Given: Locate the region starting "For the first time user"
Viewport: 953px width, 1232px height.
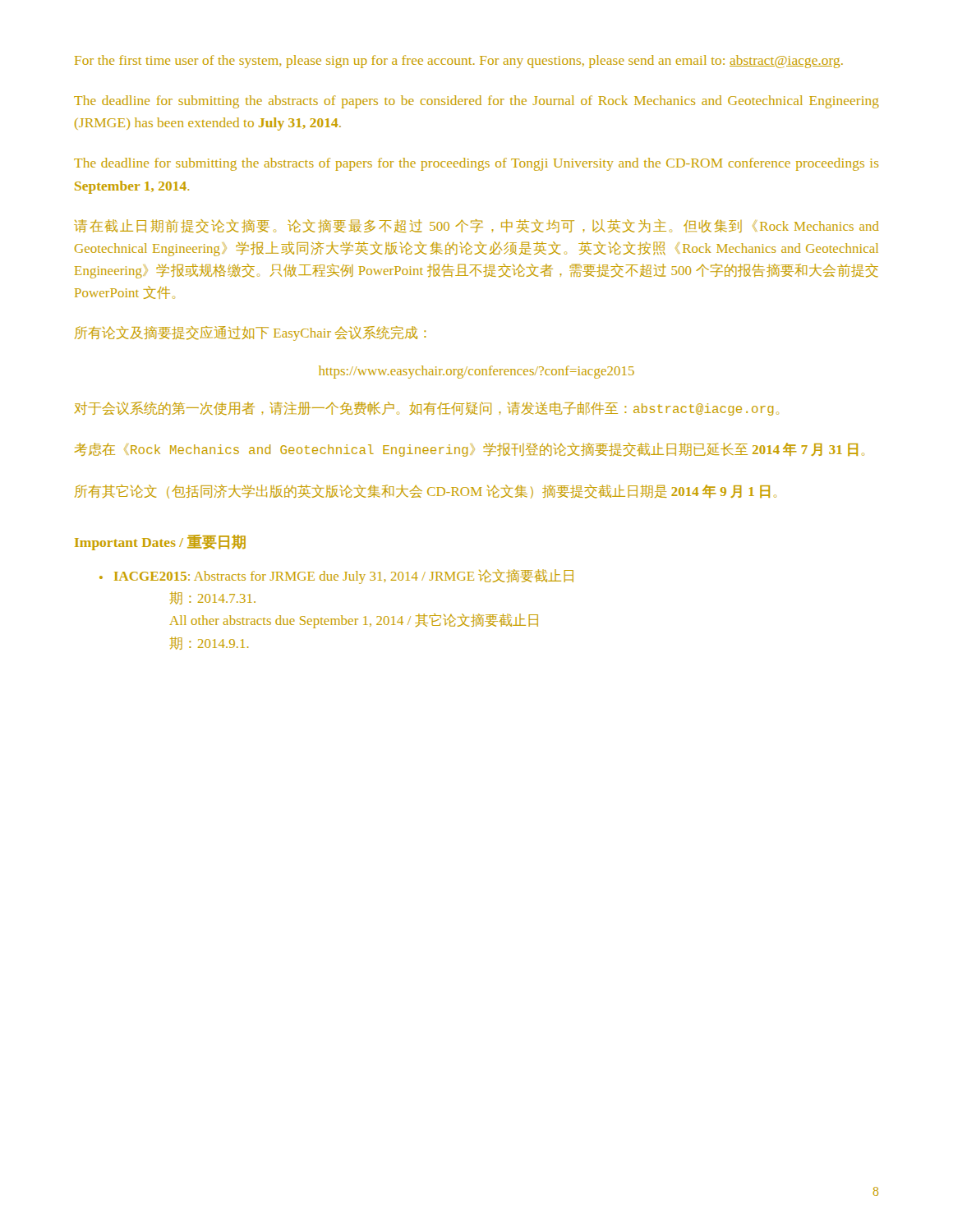Looking at the screenshot, I should 459,60.
